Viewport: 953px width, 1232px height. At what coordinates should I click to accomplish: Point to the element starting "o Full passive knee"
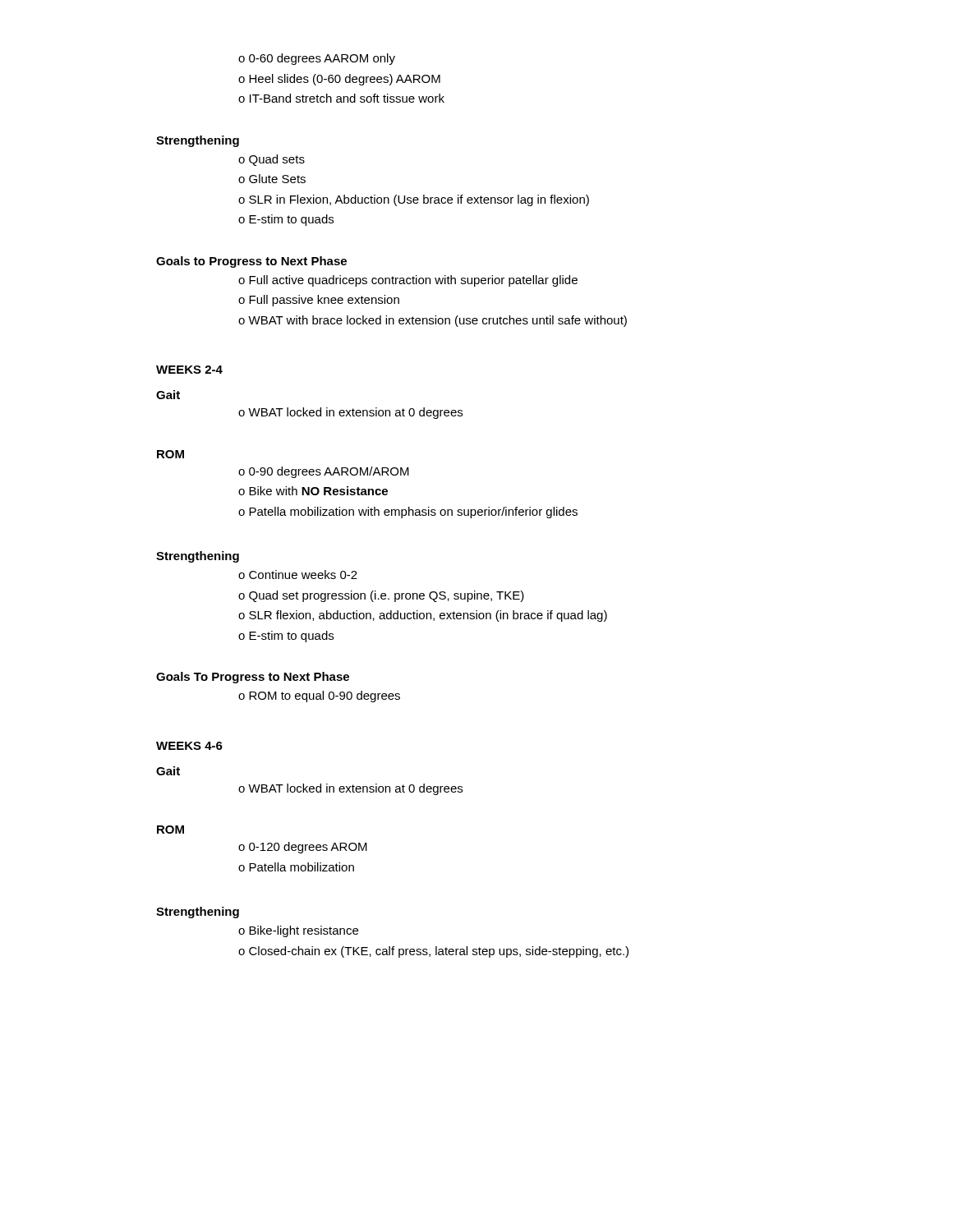(319, 299)
